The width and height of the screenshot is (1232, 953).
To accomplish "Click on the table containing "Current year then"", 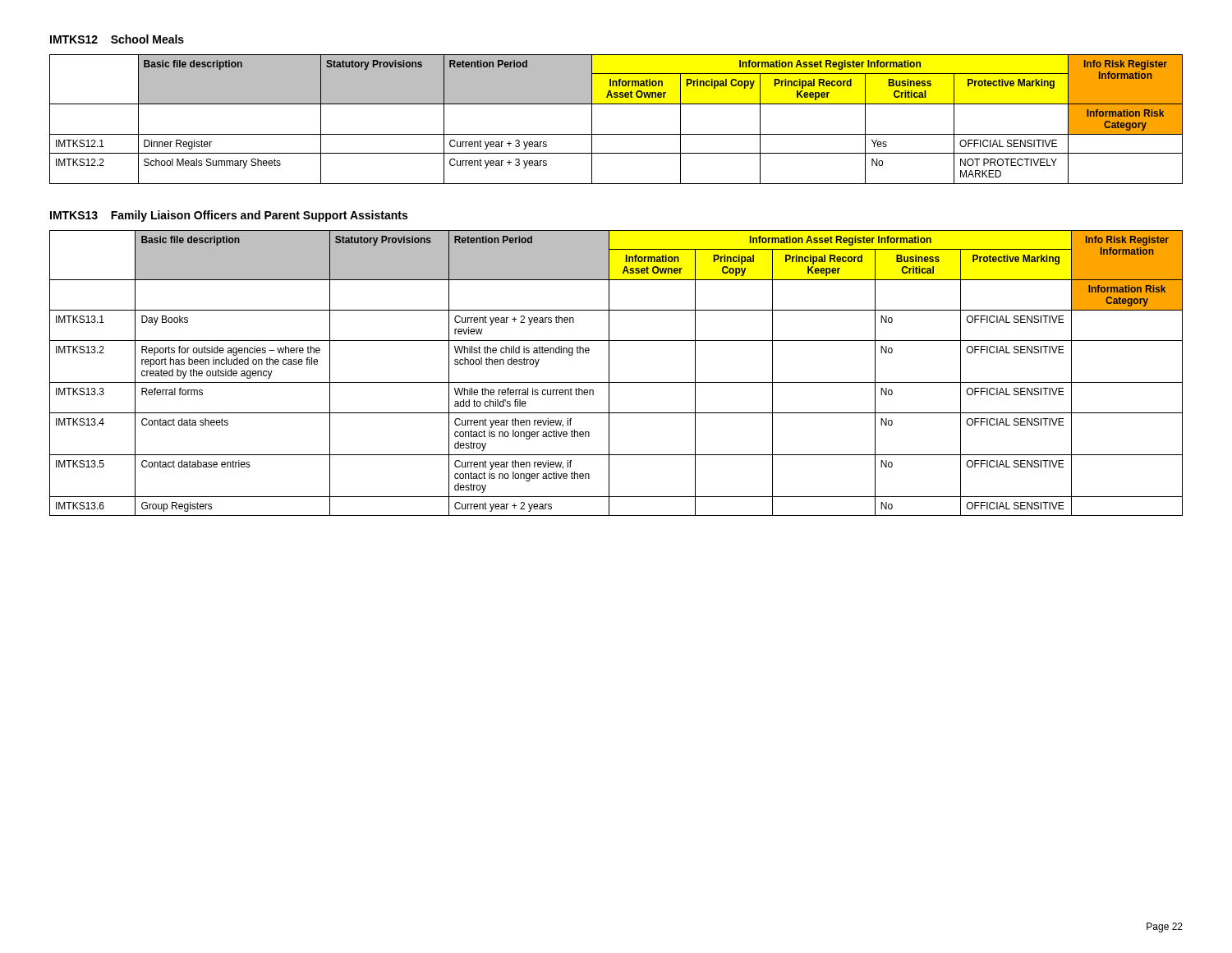I will pyautogui.click(x=616, y=373).
